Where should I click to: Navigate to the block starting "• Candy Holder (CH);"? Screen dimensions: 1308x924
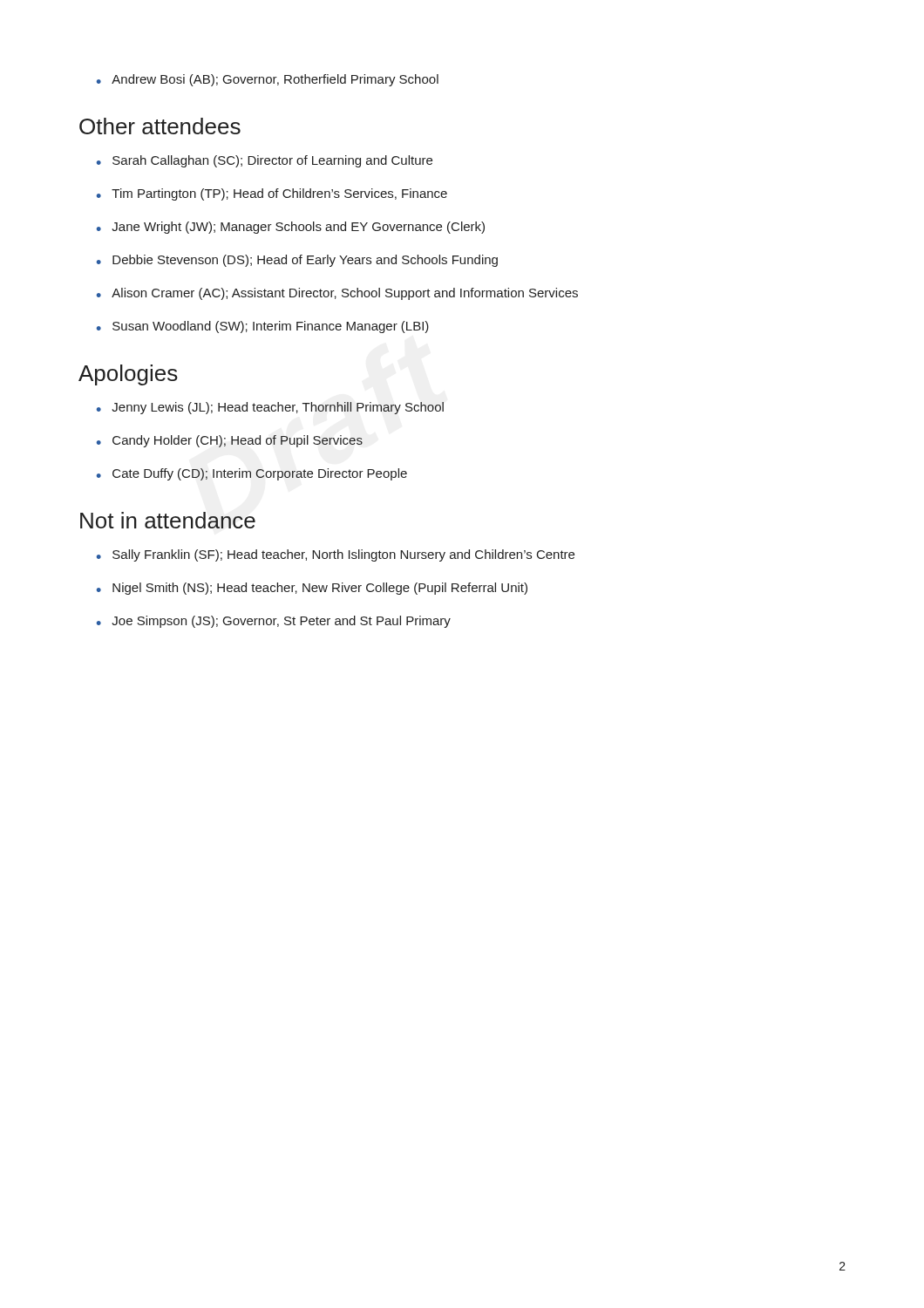(229, 443)
